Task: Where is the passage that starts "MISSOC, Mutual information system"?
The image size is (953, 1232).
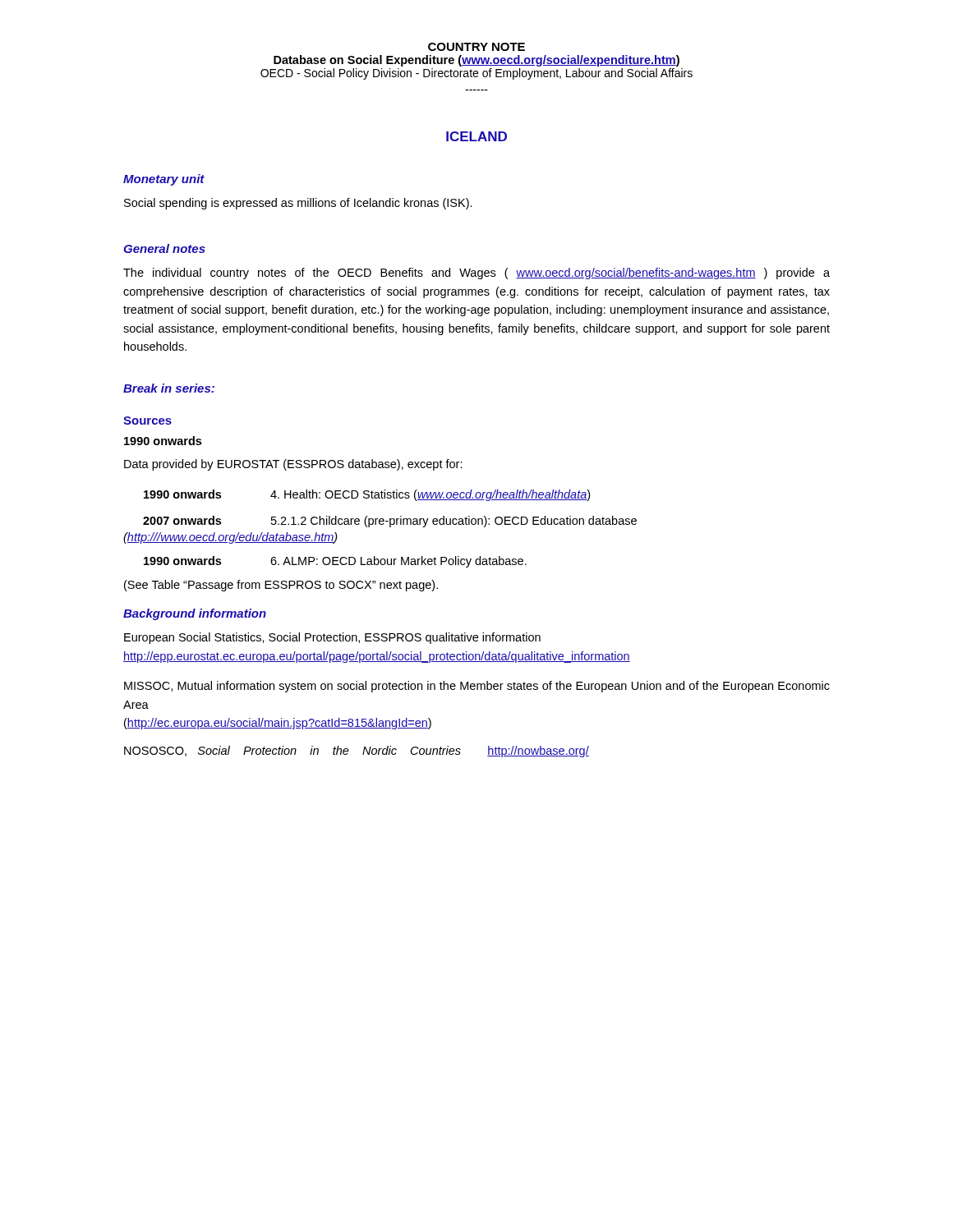Action: (x=477, y=687)
